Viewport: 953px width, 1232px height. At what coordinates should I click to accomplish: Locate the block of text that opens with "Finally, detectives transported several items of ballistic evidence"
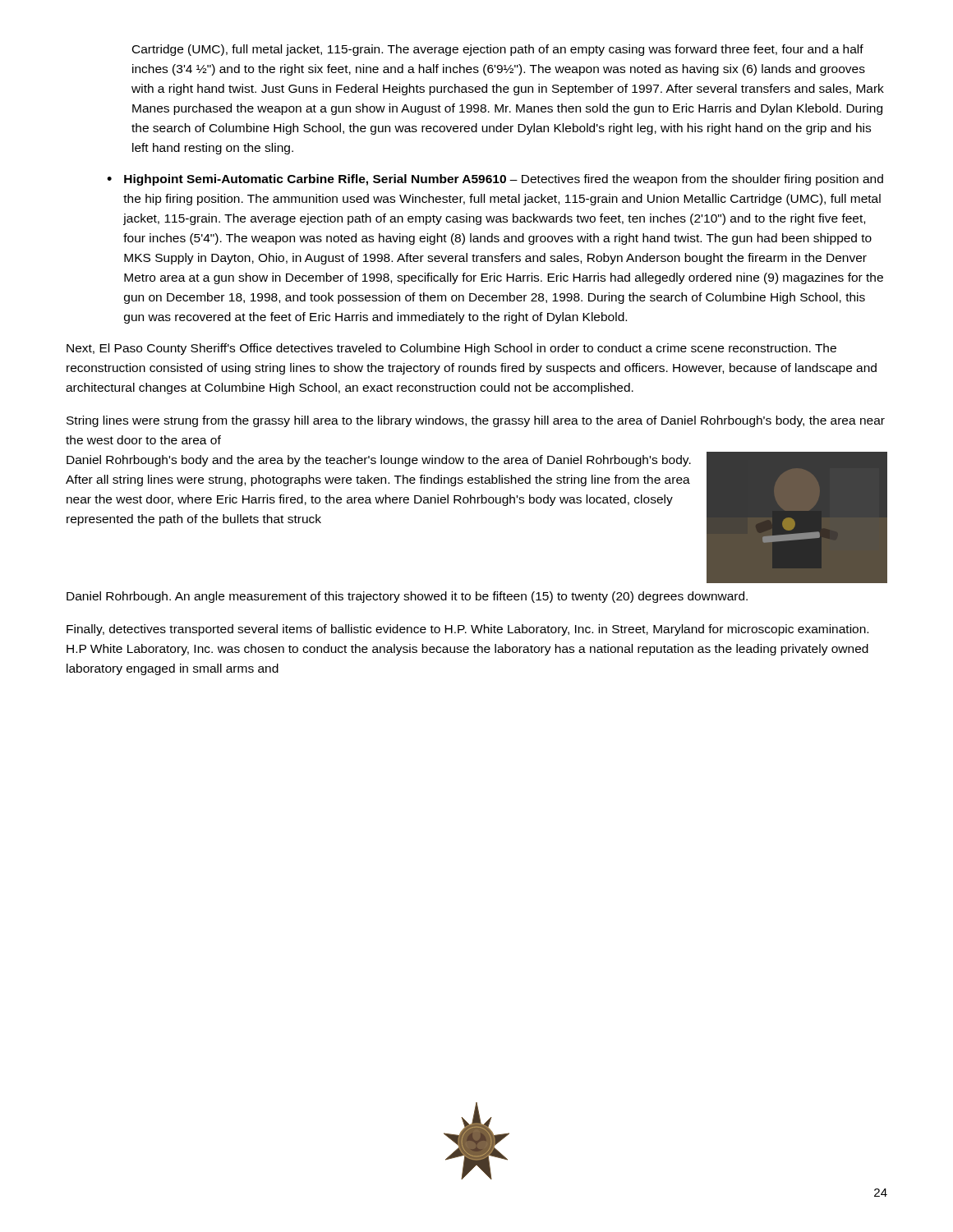click(x=468, y=649)
